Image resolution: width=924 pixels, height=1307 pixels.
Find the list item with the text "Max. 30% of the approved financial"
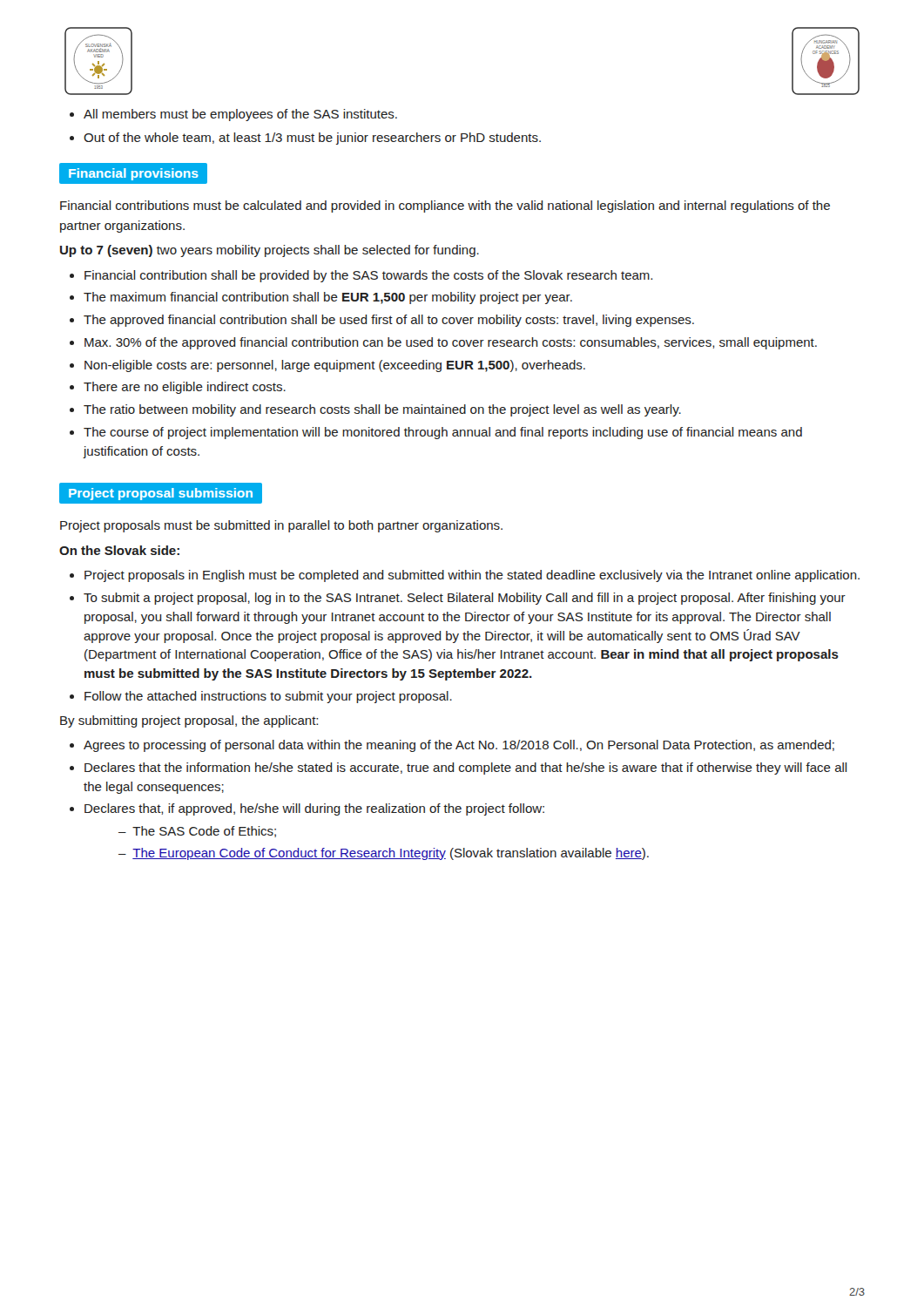pos(451,342)
